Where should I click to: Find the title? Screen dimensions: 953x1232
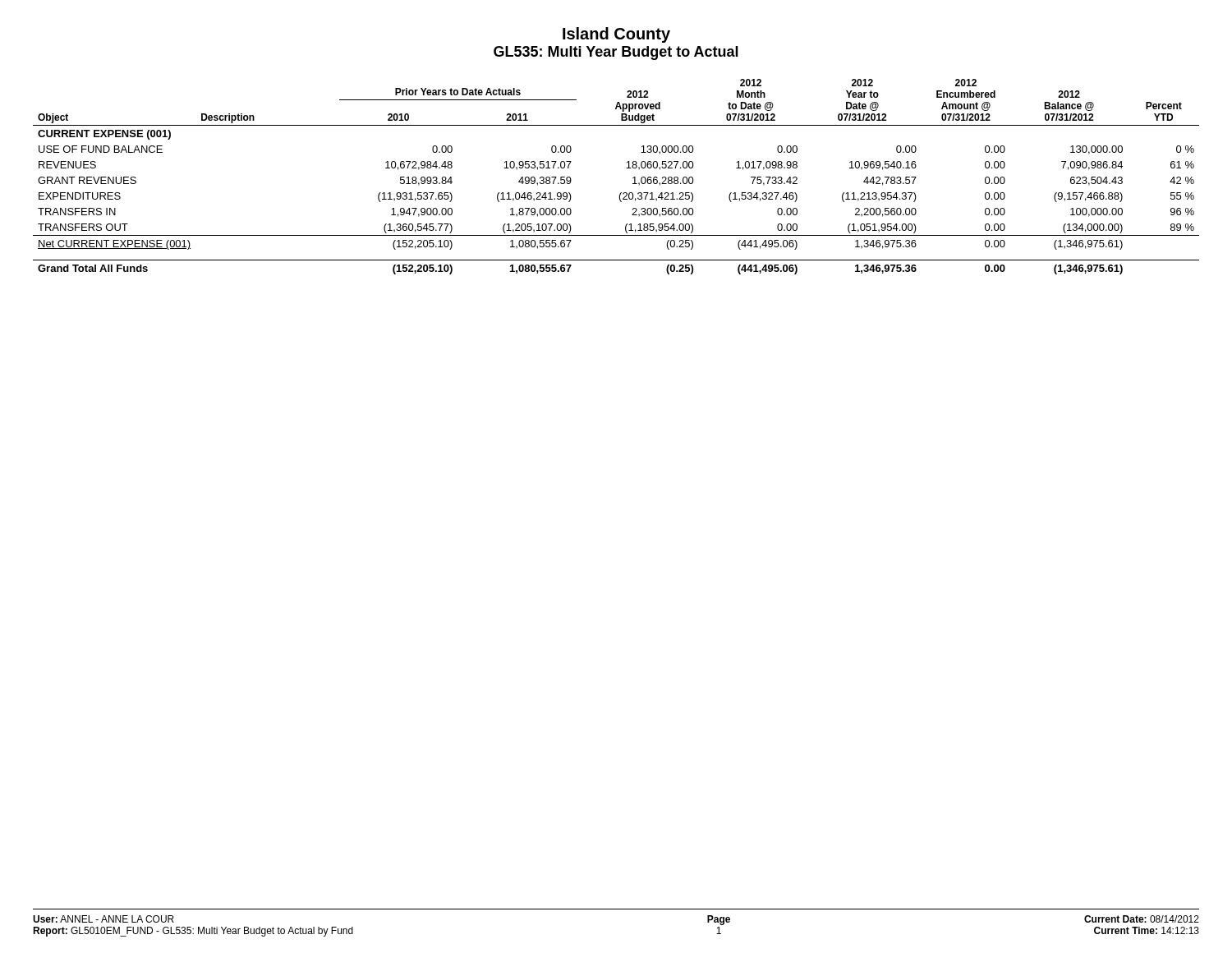pos(616,43)
